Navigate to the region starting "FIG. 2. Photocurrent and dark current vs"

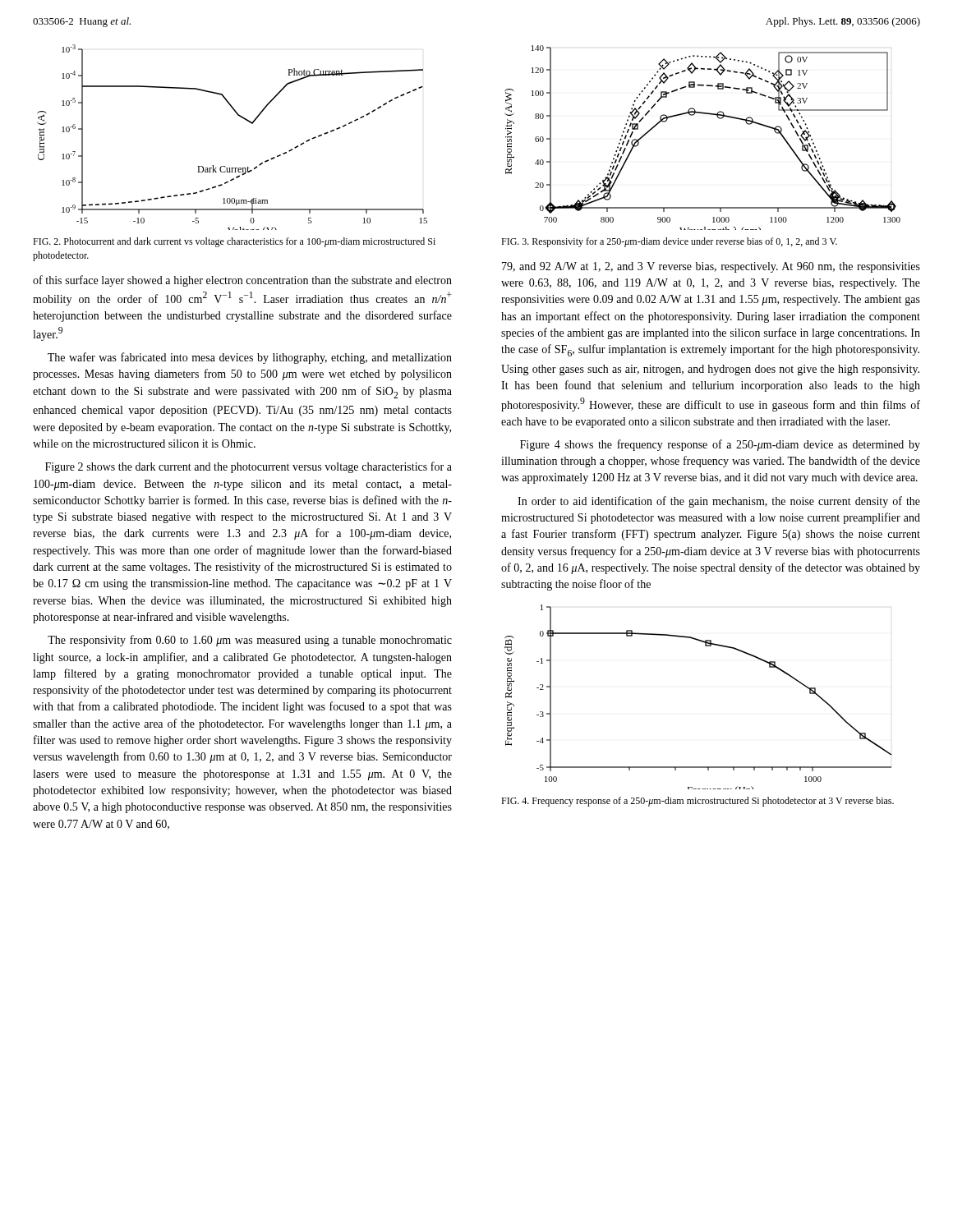click(x=234, y=248)
